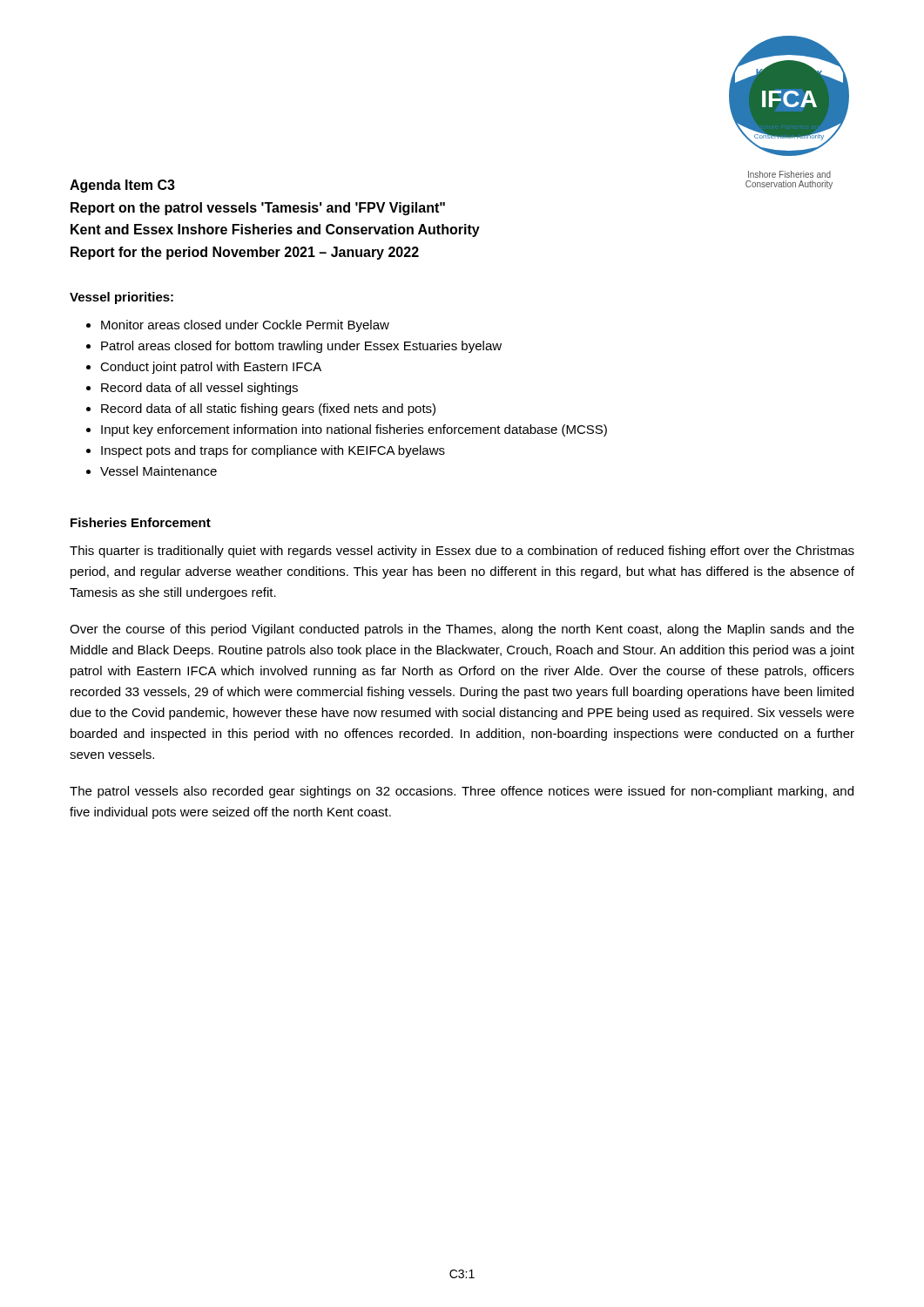Click on the title with the text "Agenda Item C3"

[462, 219]
